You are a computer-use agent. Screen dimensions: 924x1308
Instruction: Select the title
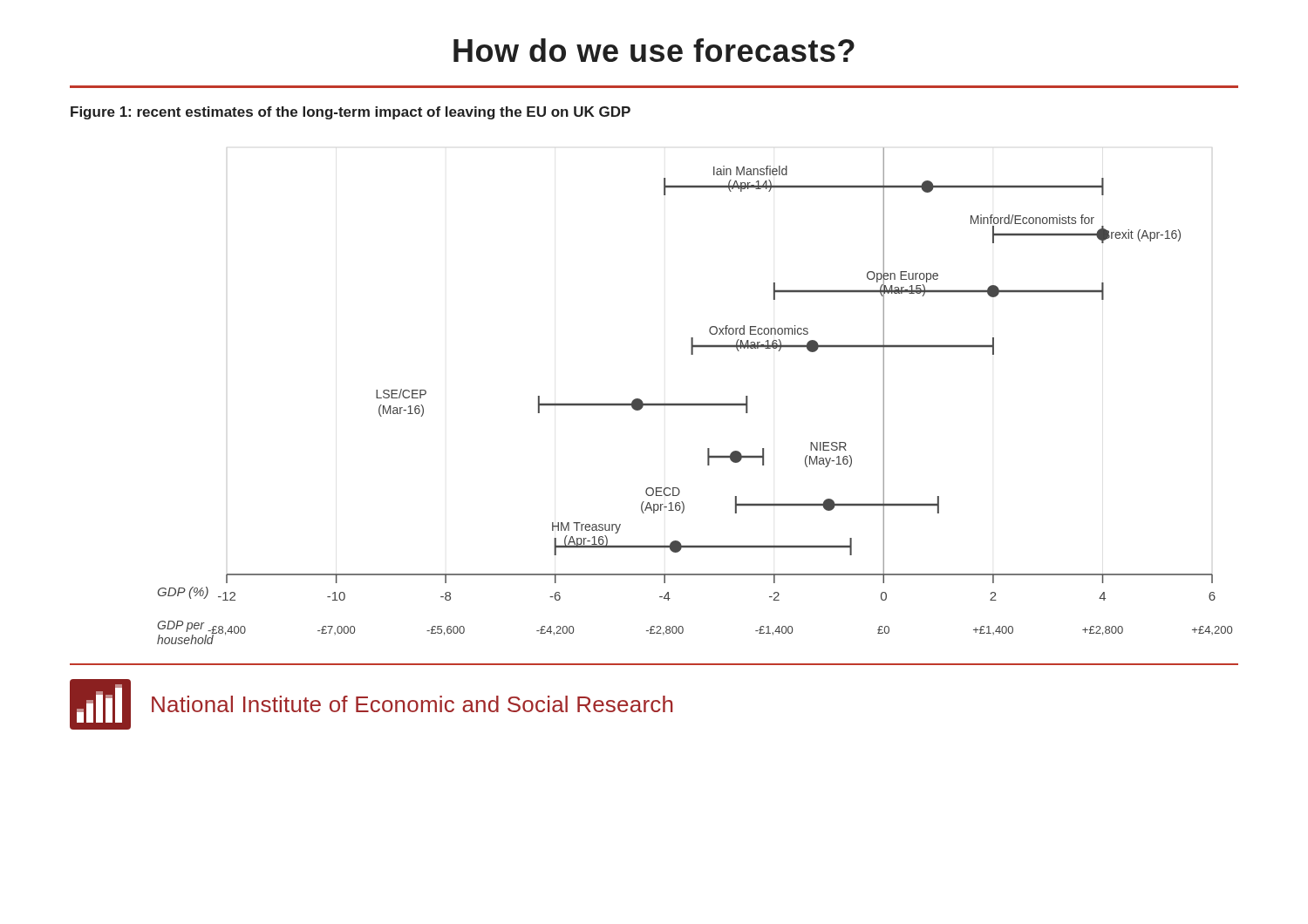tap(654, 51)
